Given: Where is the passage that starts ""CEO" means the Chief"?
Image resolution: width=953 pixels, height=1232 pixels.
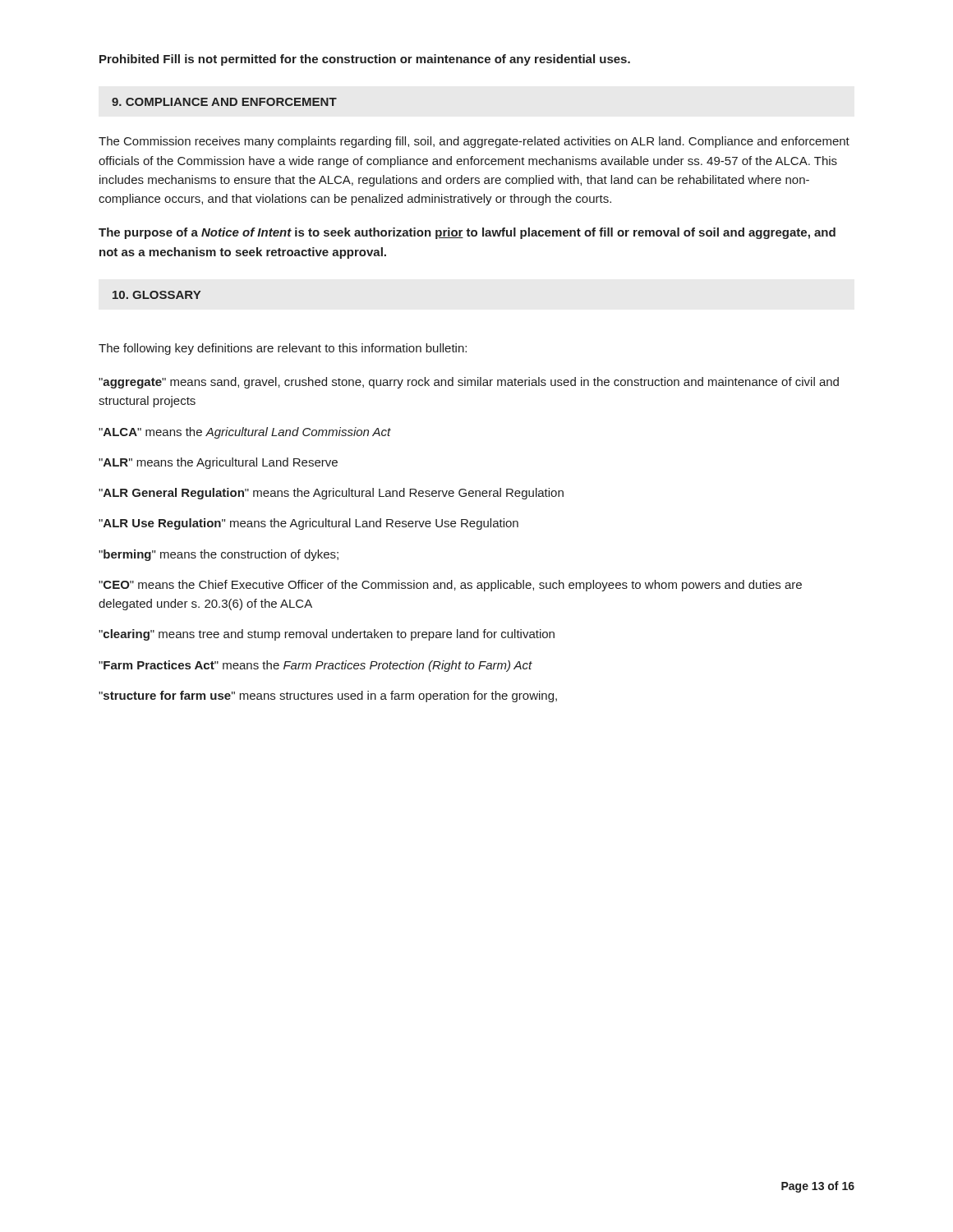Looking at the screenshot, I should [450, 594].
